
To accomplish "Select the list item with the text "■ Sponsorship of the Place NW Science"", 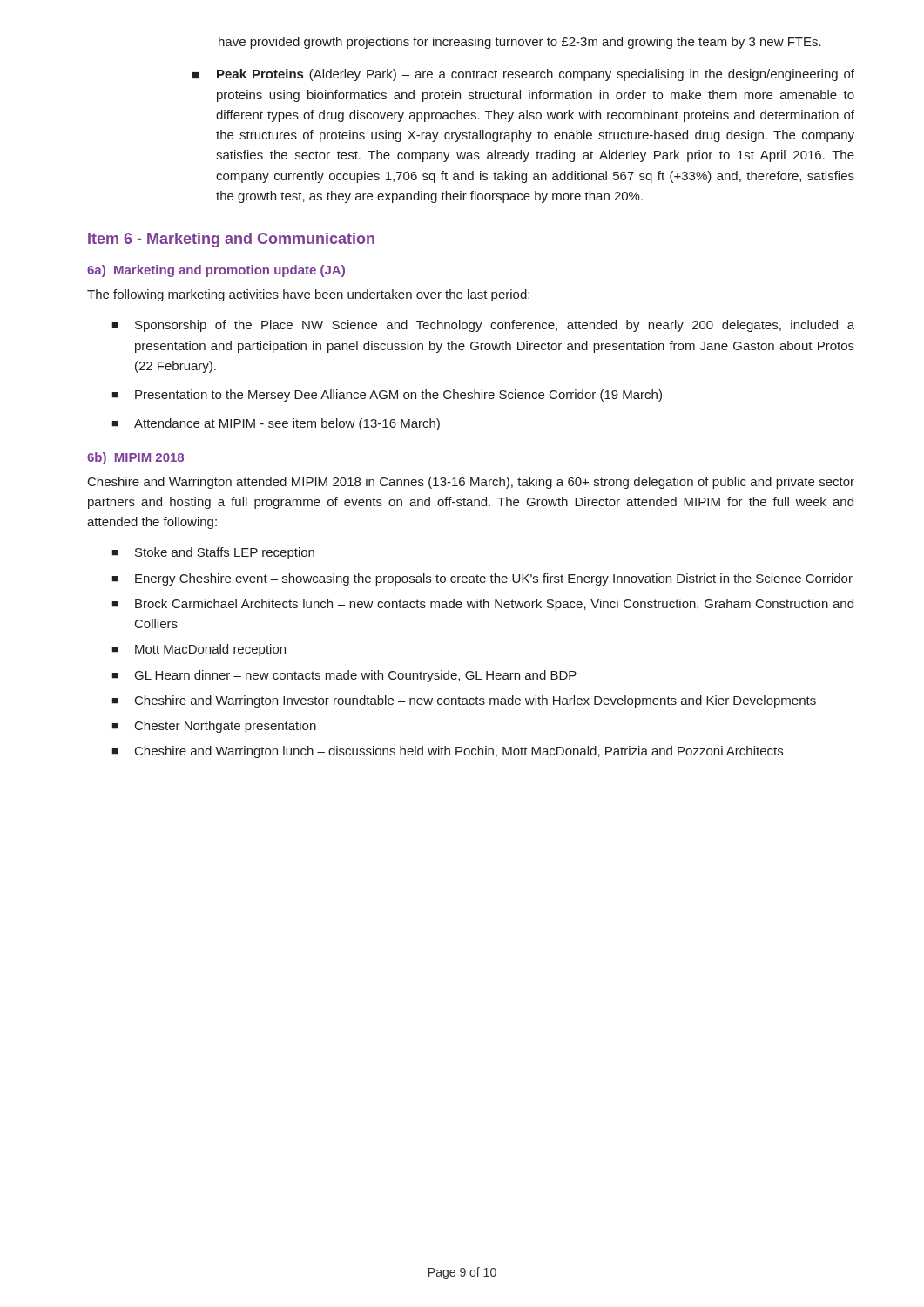I will point(483,345).
